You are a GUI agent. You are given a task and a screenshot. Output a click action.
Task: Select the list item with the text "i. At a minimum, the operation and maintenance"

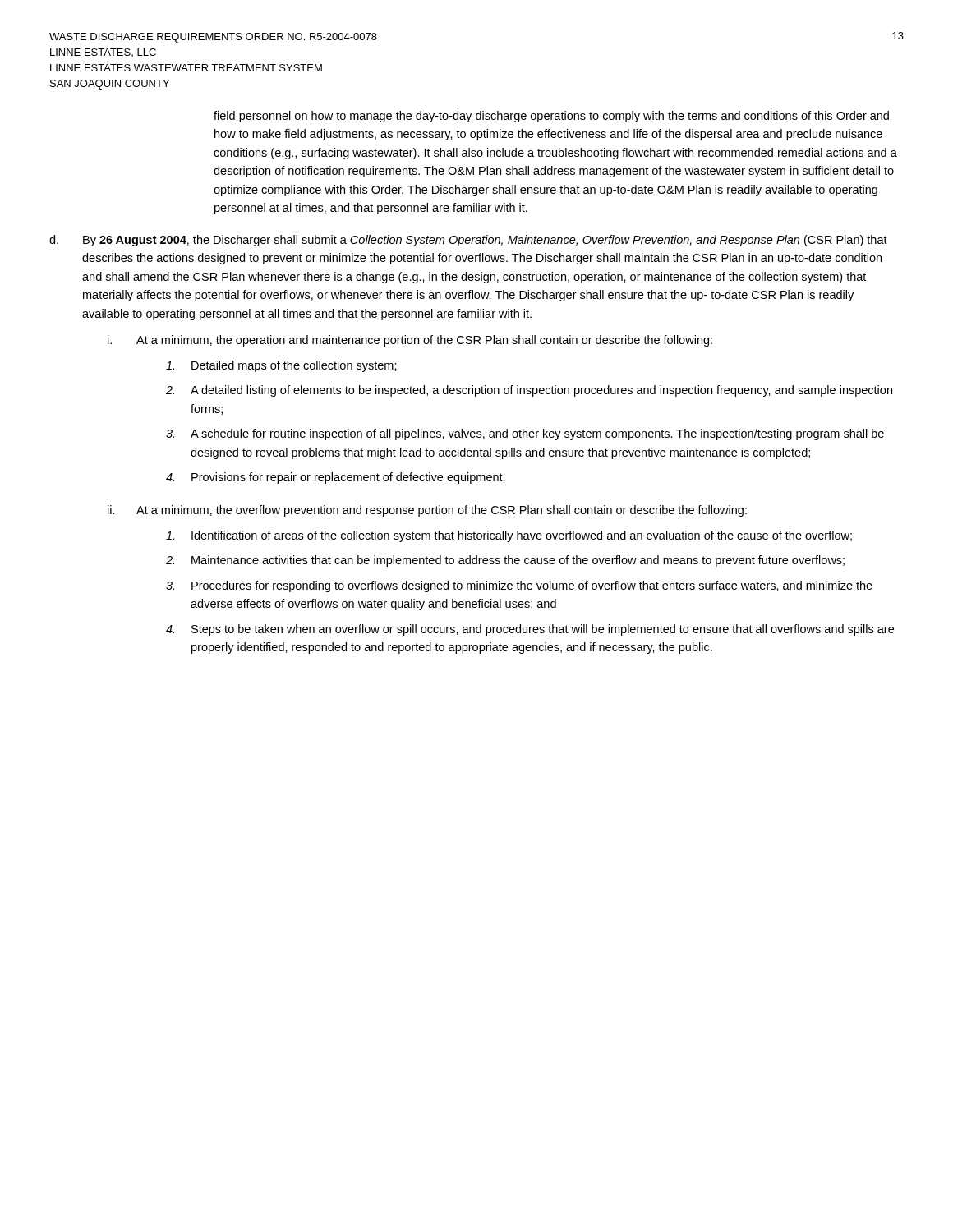(410, 341)
